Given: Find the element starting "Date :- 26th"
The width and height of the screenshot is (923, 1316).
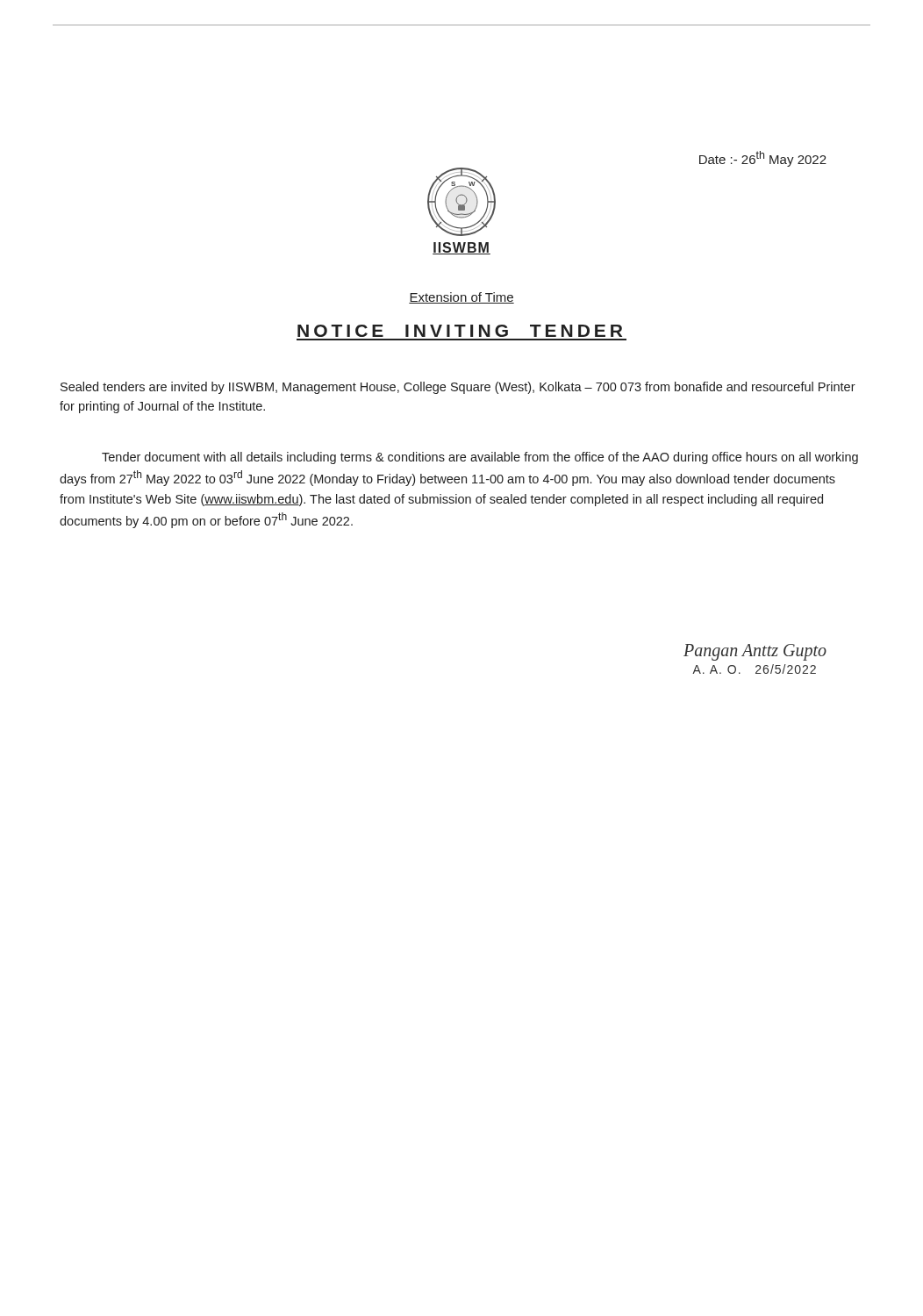Looking at the screenshot, I should pos(762,158).
